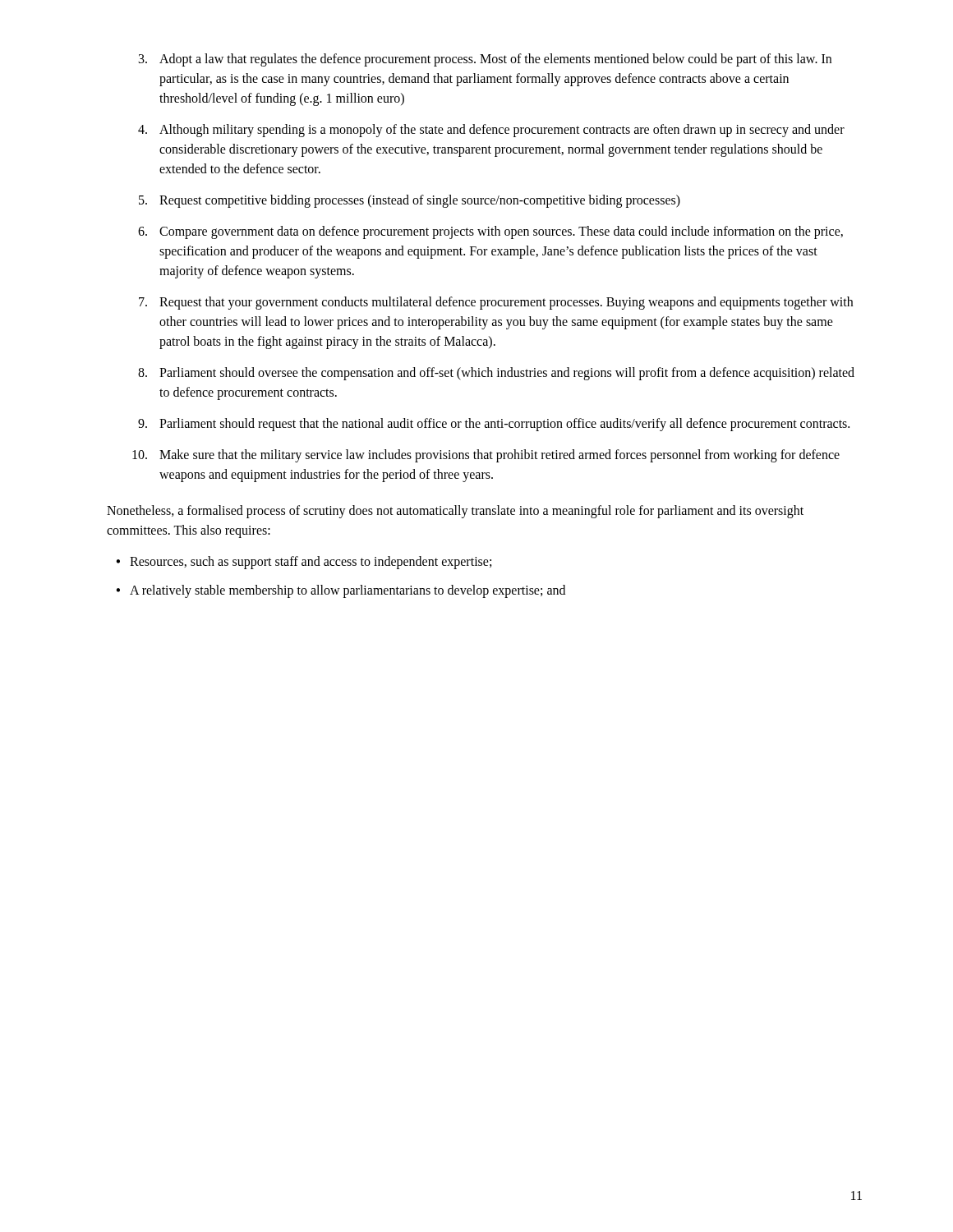Where is the passage that starts "Nonetheless, a formalised process of scrutiny"?
The width and height of the screenshot is (953, 1232).
click(455, 520)
